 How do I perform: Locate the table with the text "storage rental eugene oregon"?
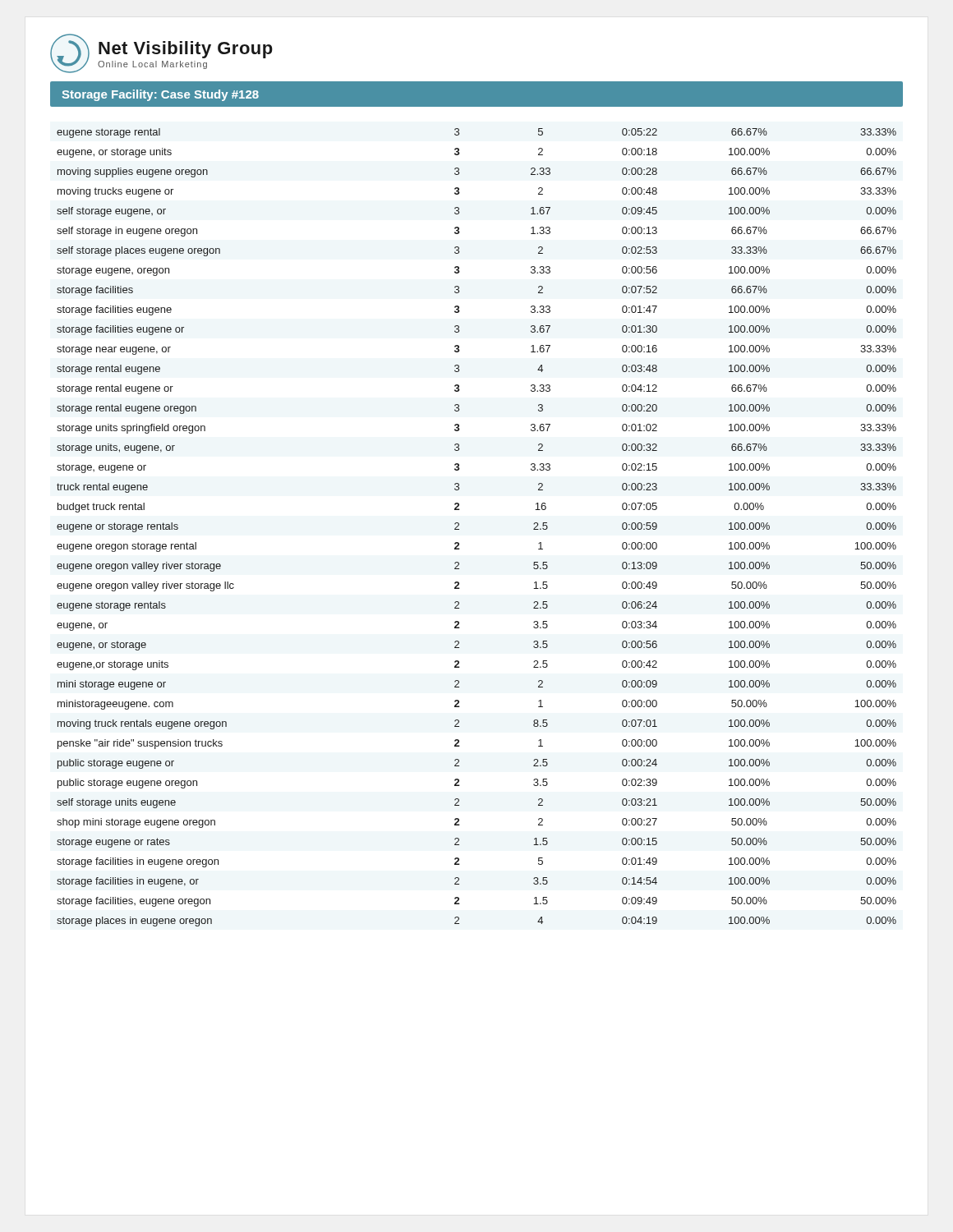tap(476, 526)
